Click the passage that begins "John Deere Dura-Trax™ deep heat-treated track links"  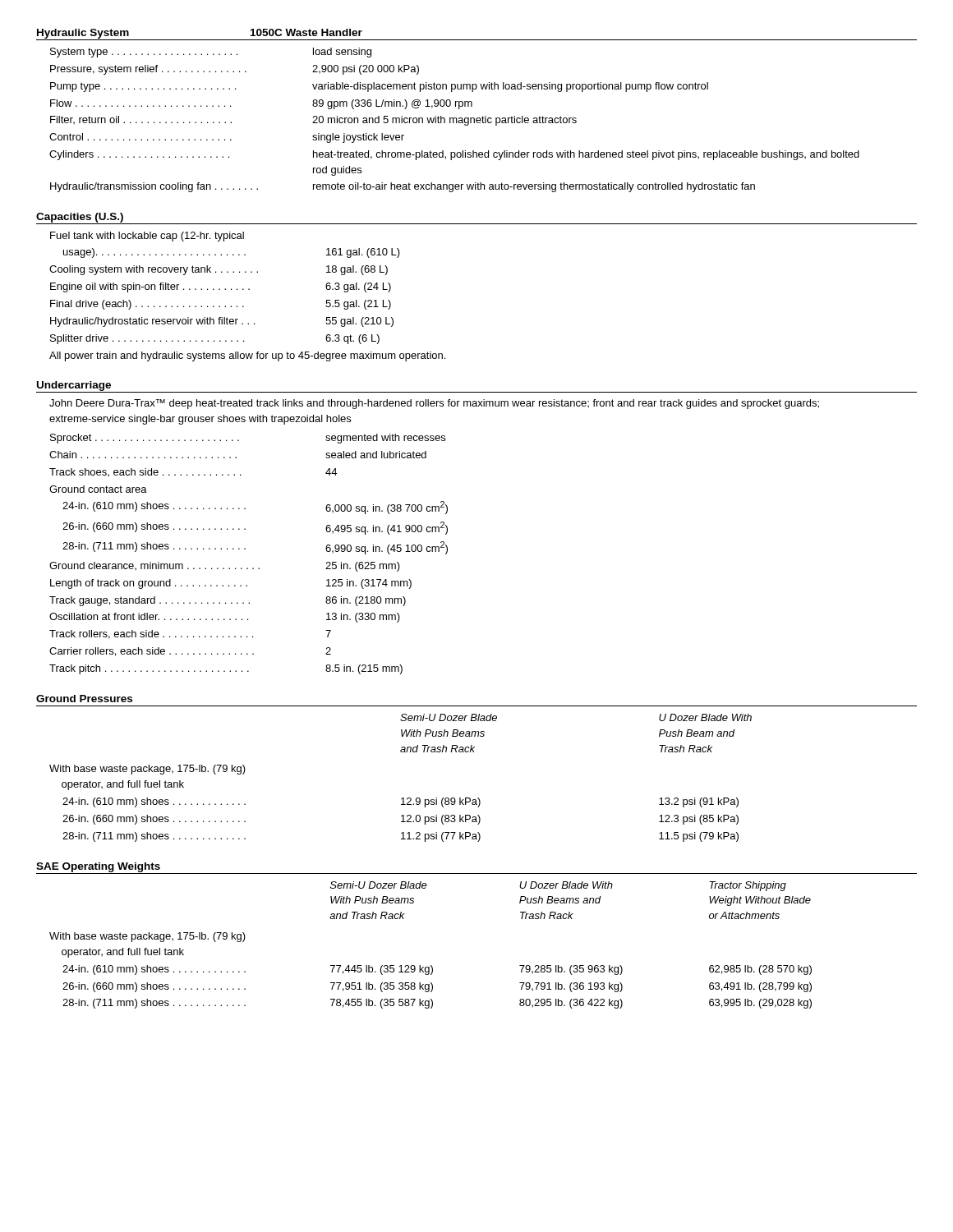coord(435,411)
